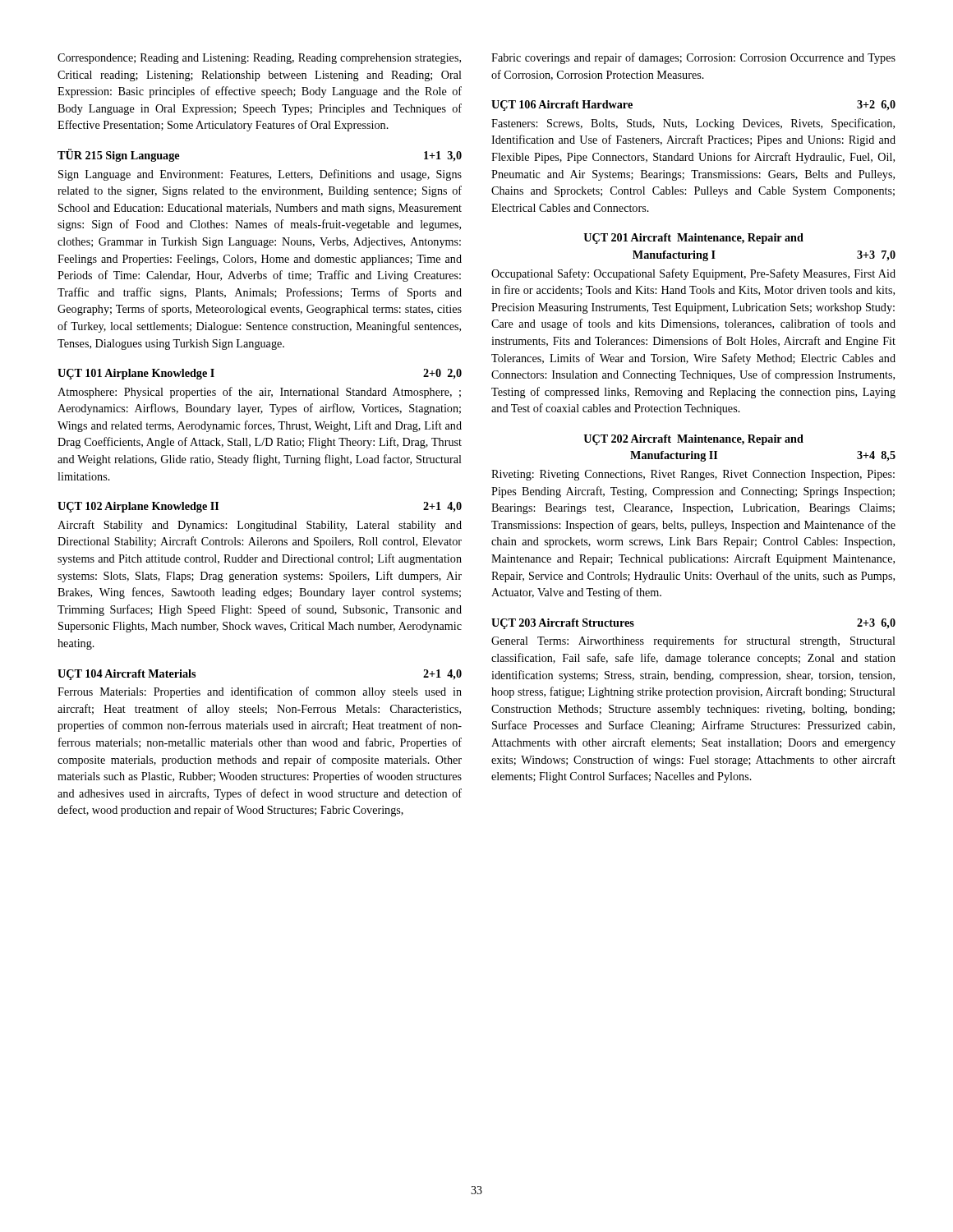
Task: Locate the block of text that opens with "Aircraft Stability and"
Action: click(260, 584)
